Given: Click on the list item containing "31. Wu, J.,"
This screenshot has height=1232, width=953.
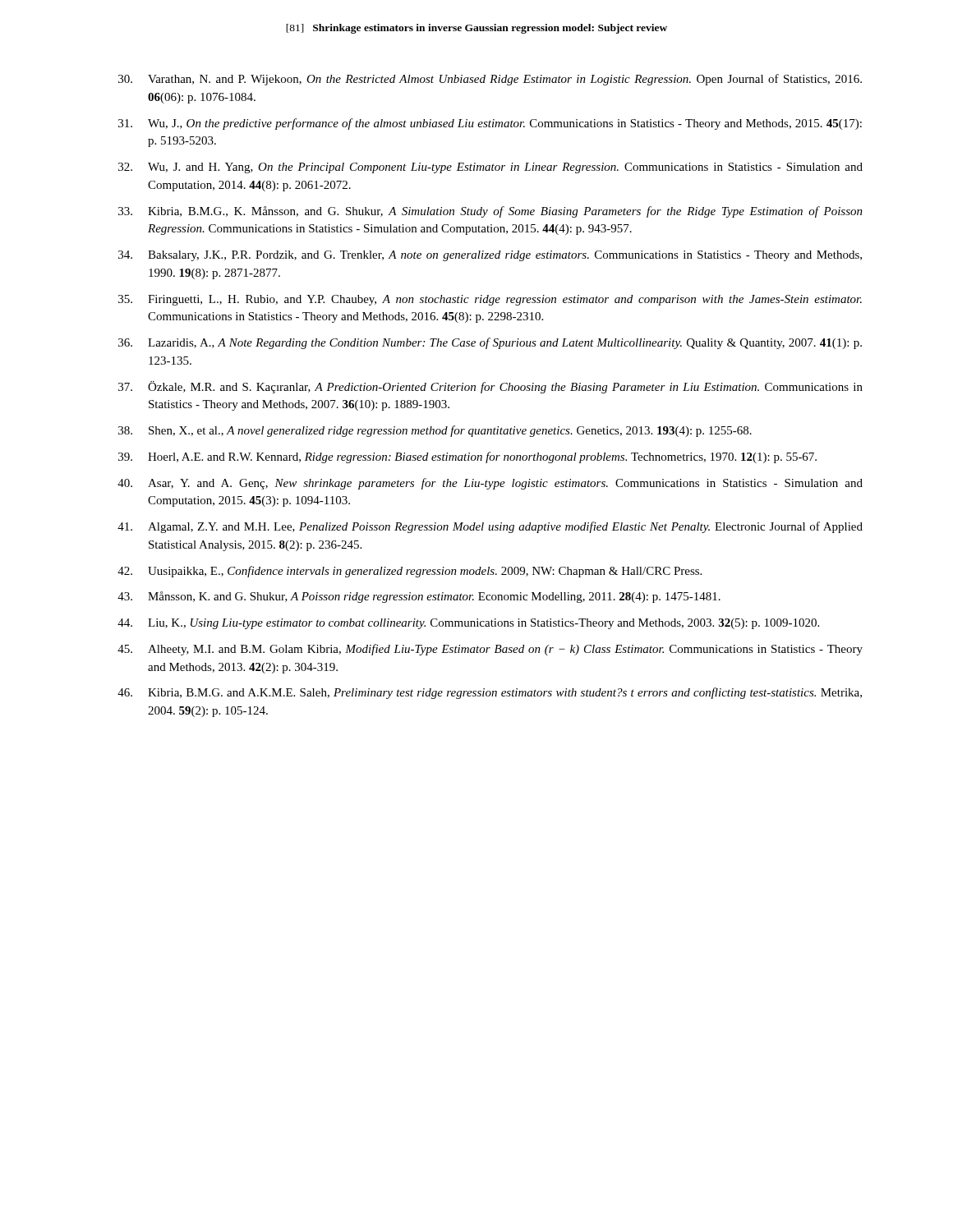Looking at the screenshot, I should click(x=476, y=132).
